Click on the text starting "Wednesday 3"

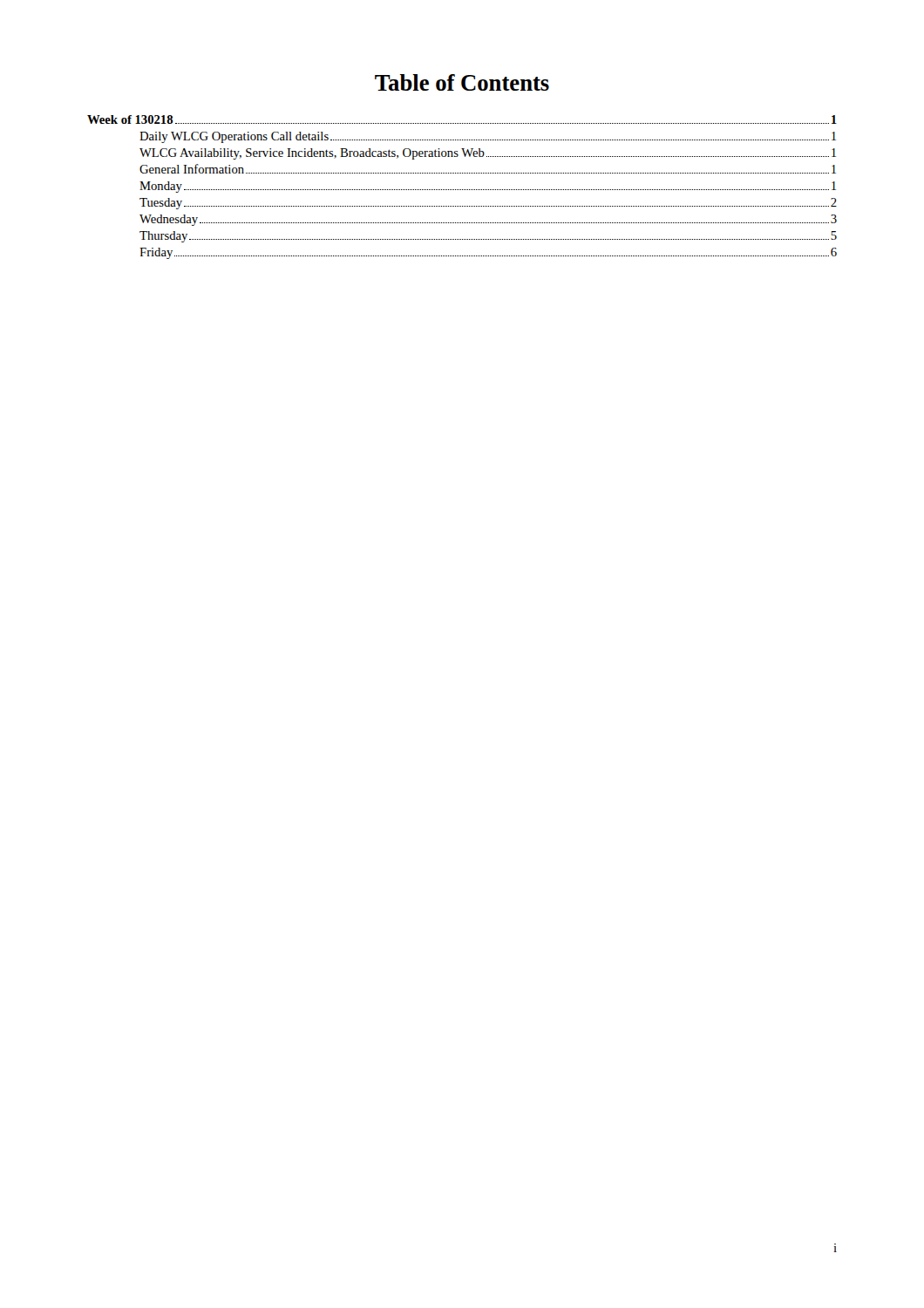tap(488, 219)
